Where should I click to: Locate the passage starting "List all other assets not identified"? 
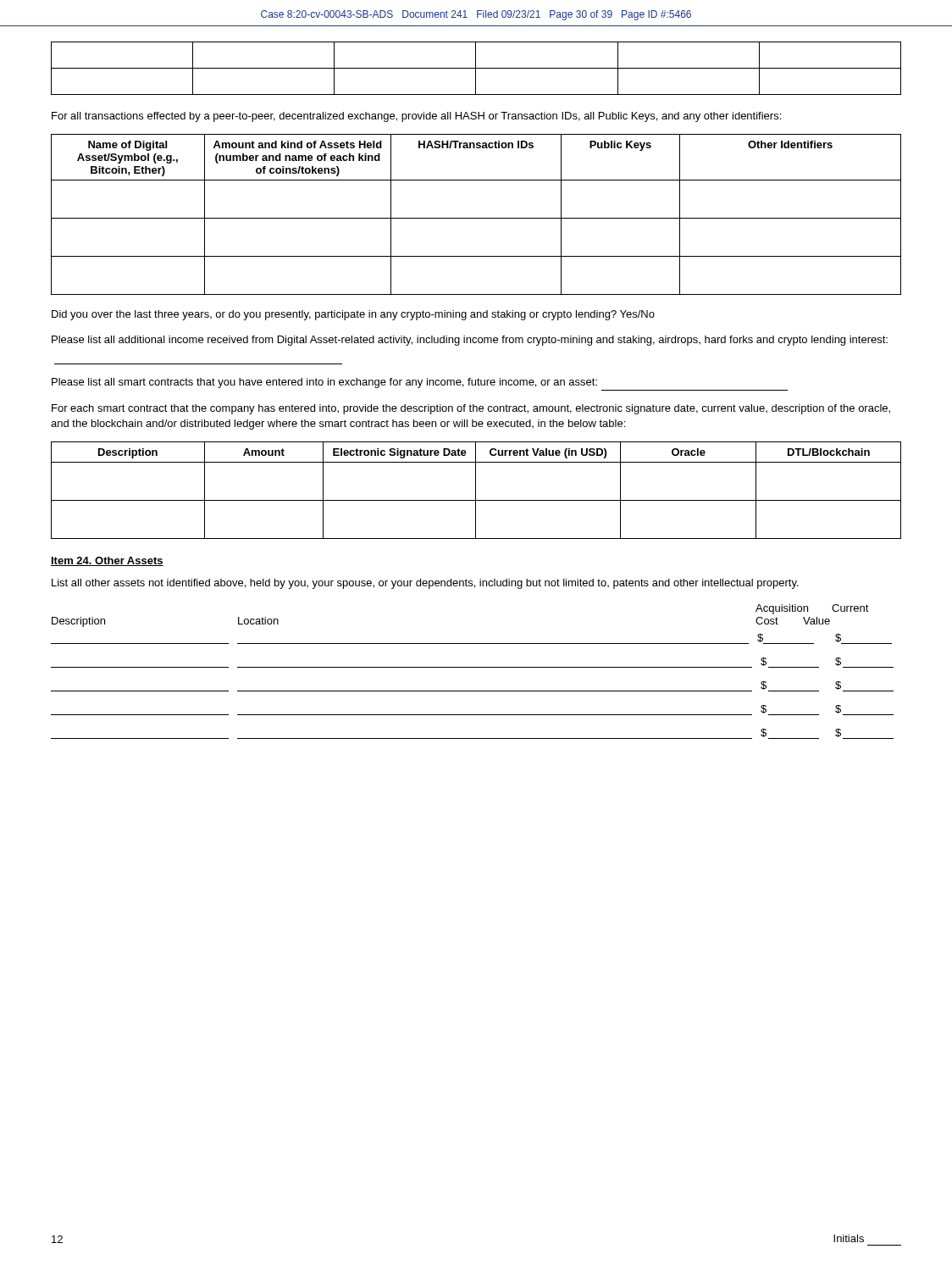tap(425, 583)
